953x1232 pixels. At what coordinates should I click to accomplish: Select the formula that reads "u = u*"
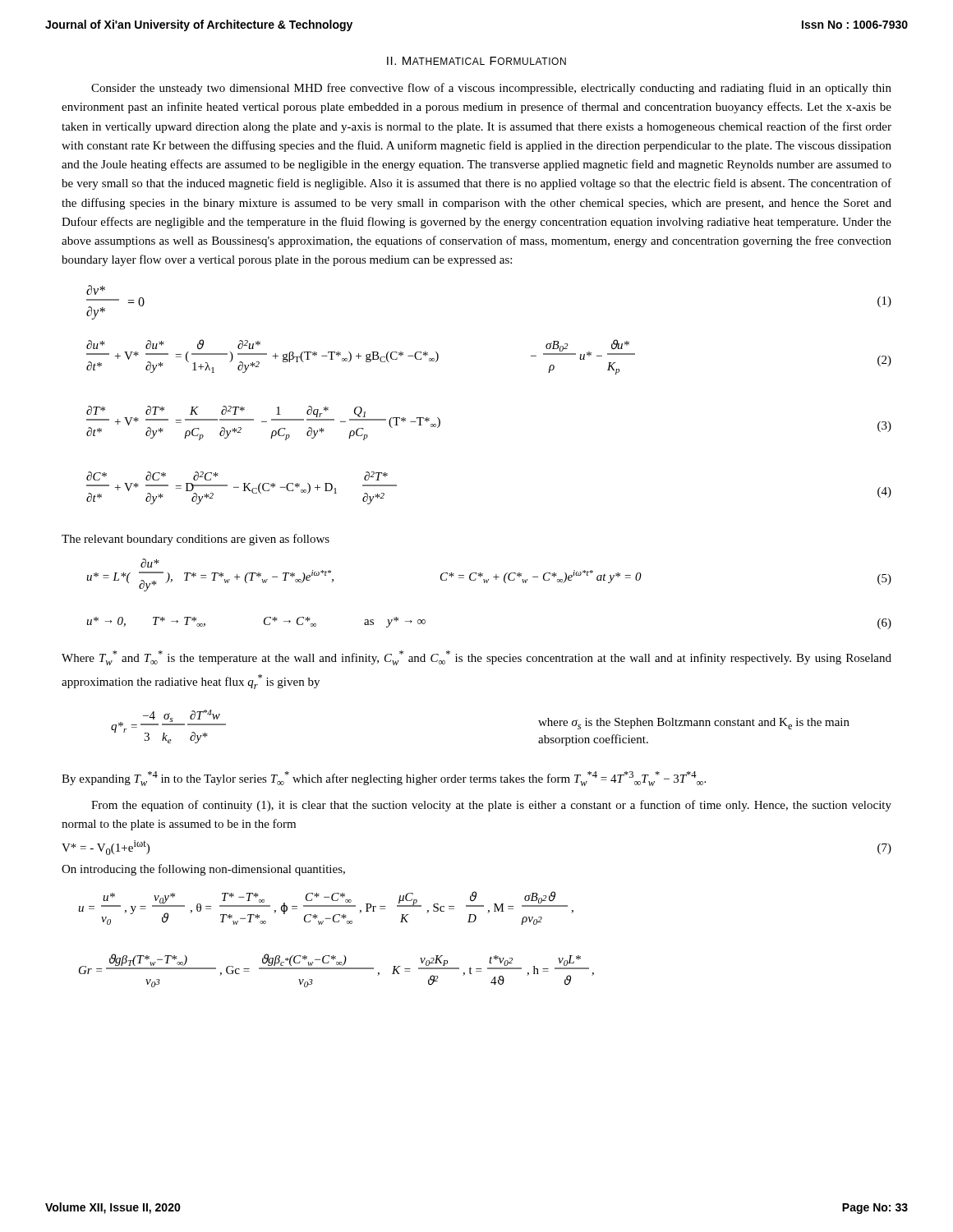point(485,911)
